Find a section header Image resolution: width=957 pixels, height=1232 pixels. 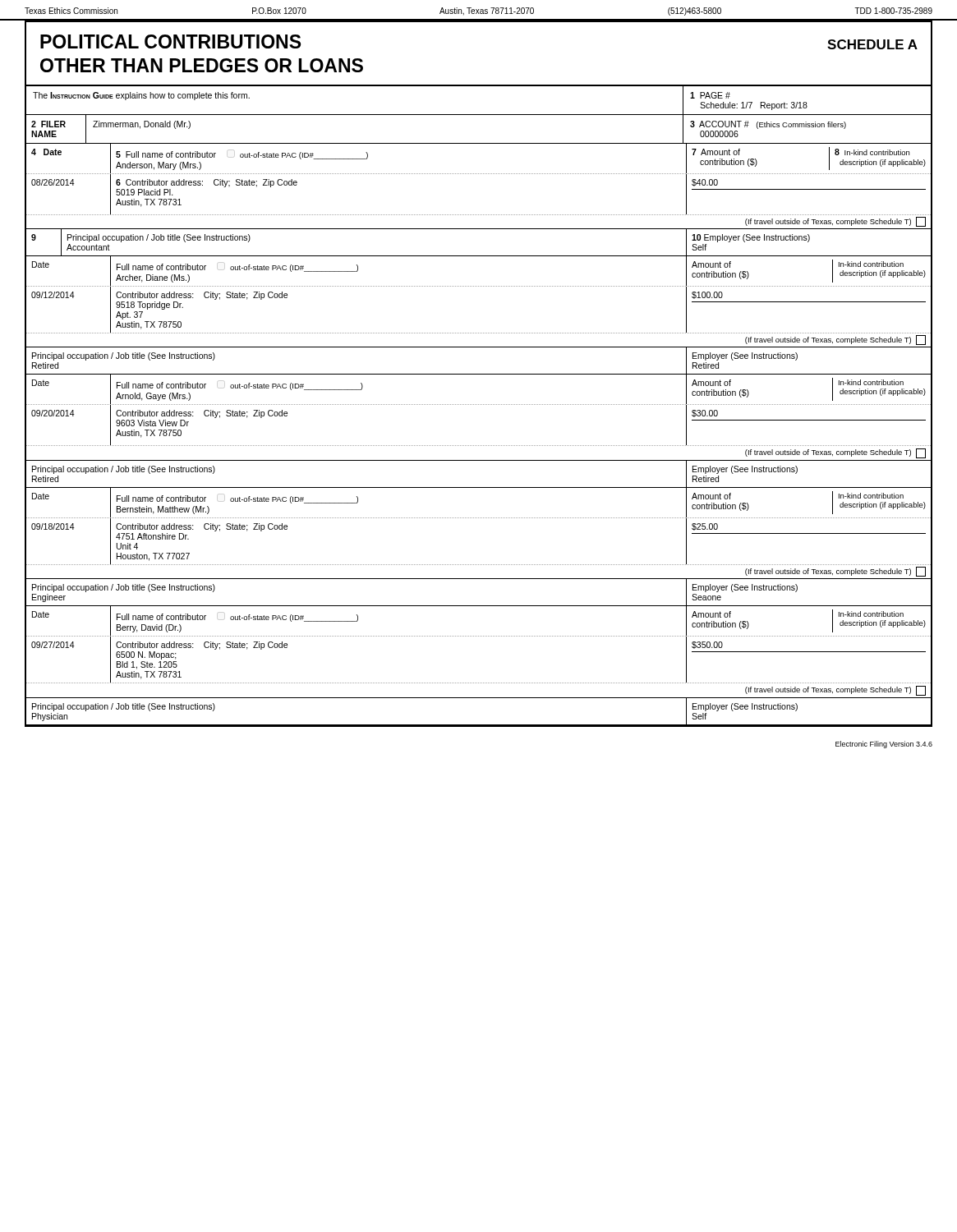click(872, 45)
